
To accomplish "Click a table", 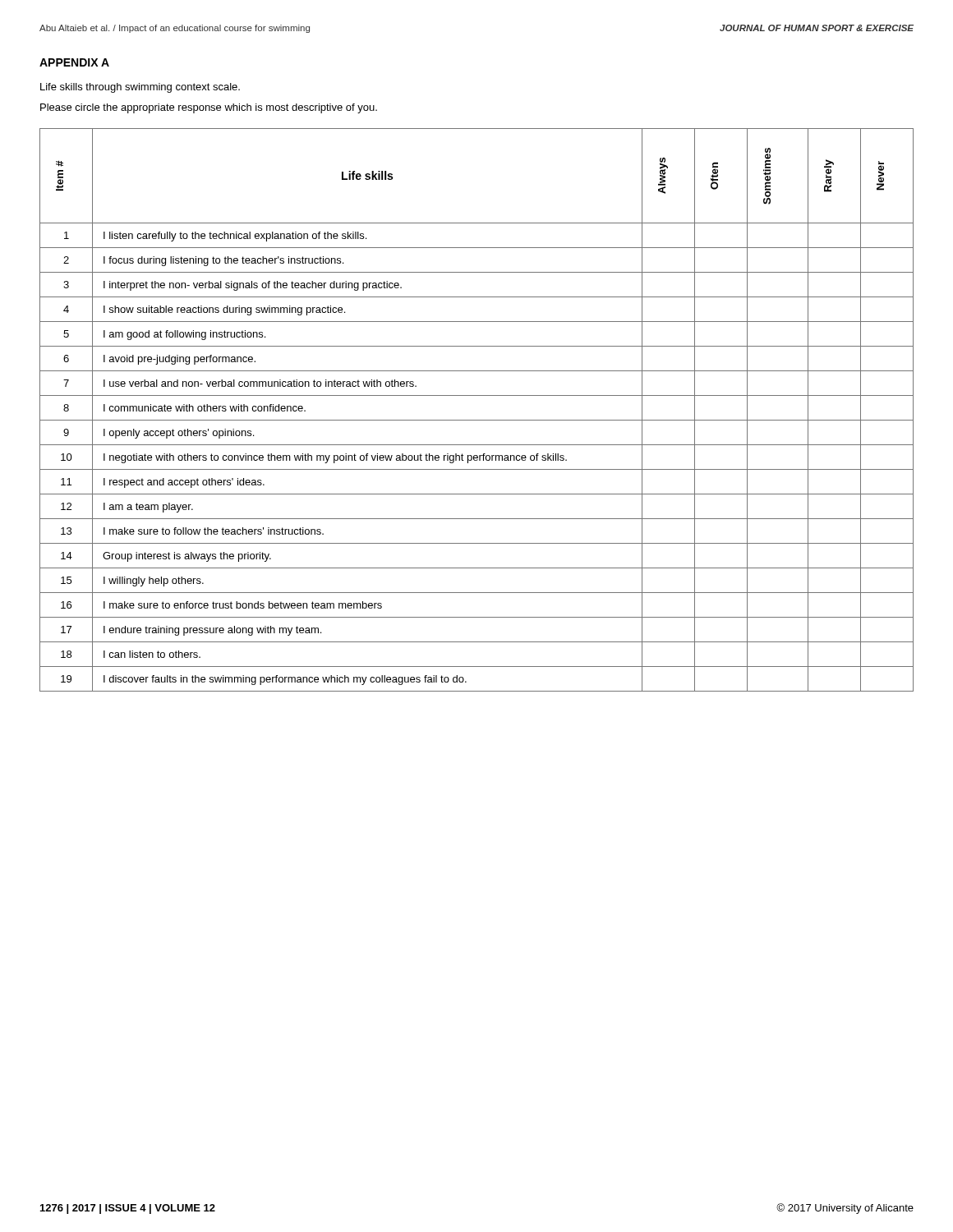I will click(476, 410).
